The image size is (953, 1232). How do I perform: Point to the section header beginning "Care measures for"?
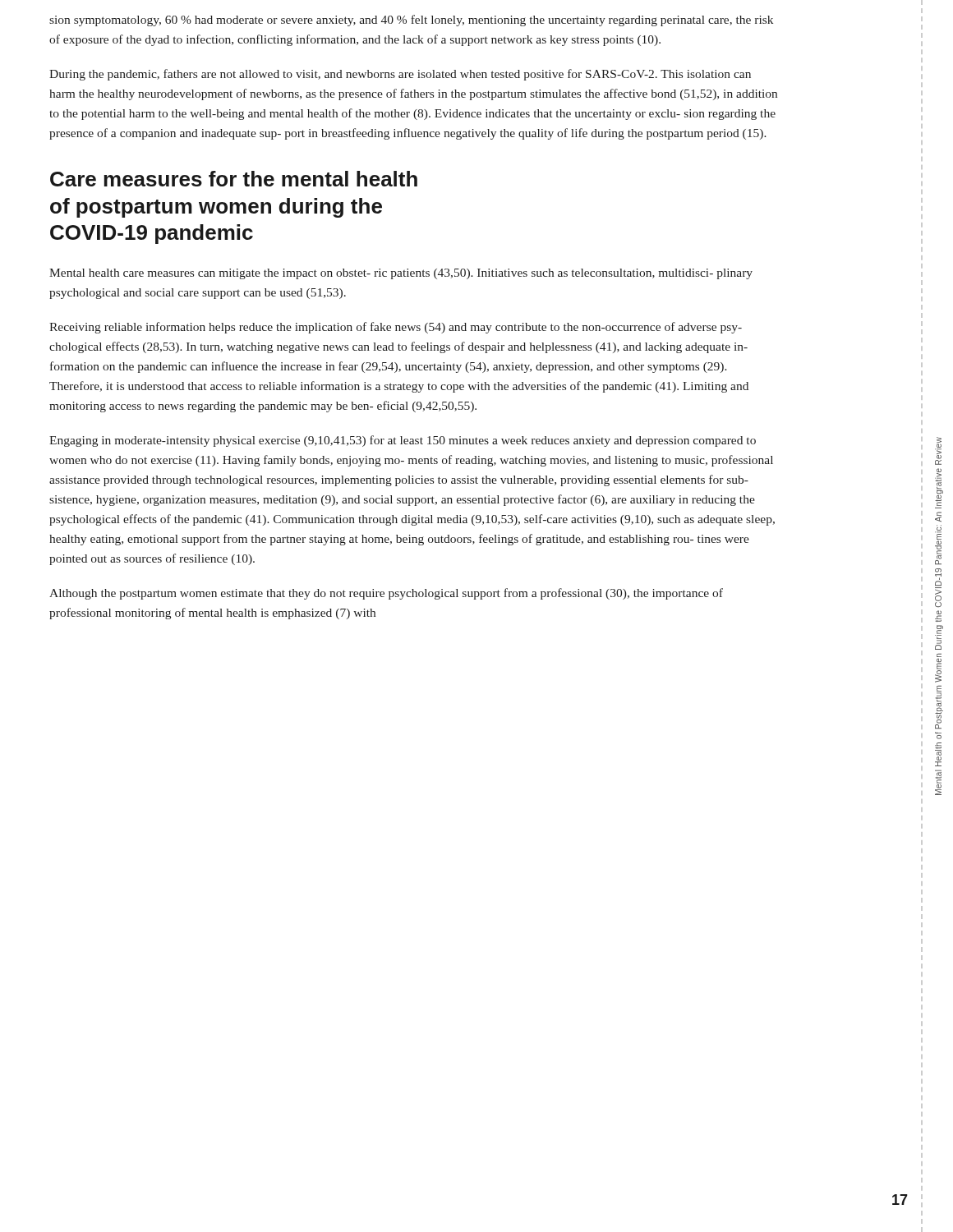click(234, 206)
